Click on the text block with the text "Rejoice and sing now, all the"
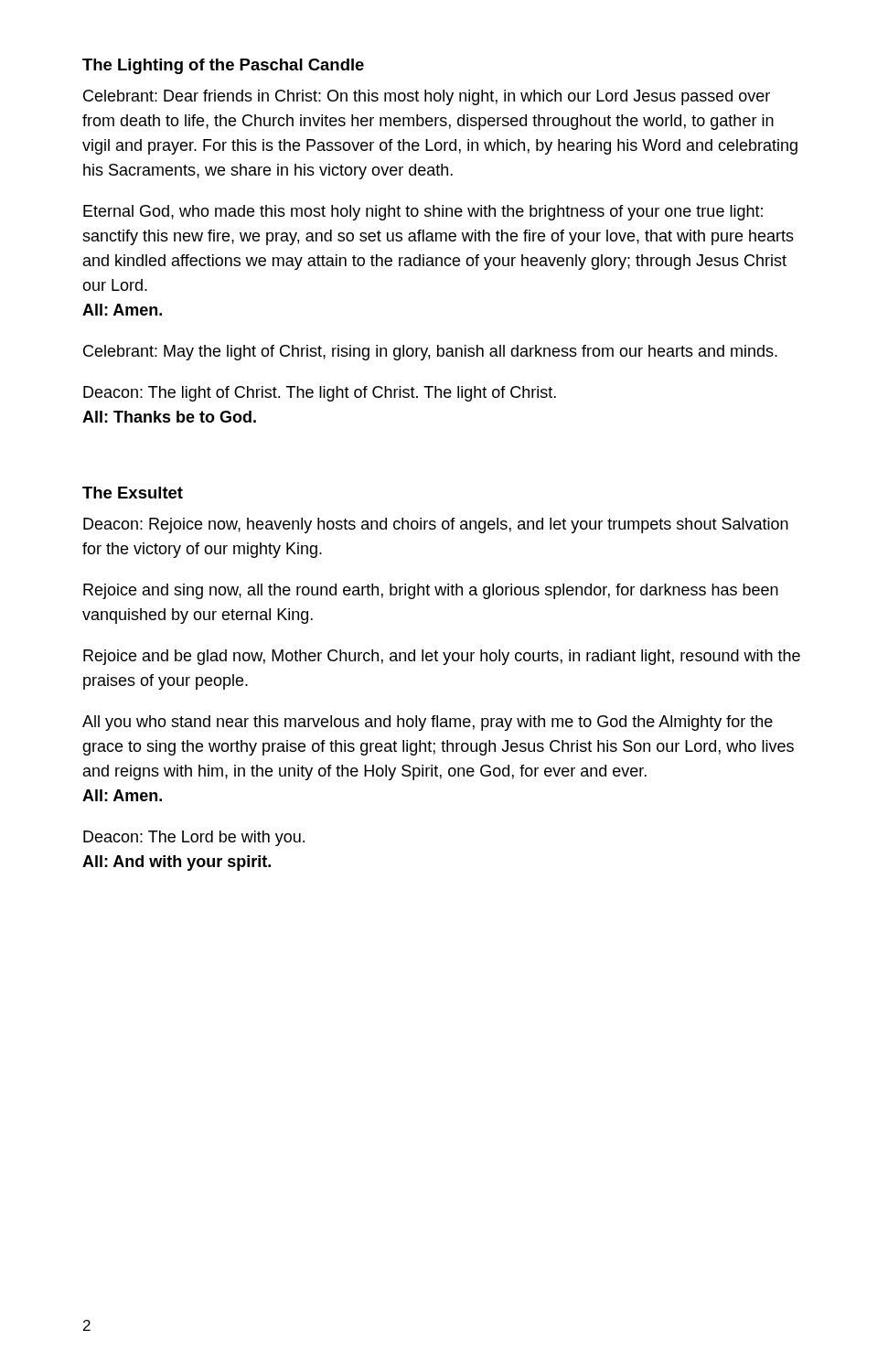888x1372 pixels. 431,602
